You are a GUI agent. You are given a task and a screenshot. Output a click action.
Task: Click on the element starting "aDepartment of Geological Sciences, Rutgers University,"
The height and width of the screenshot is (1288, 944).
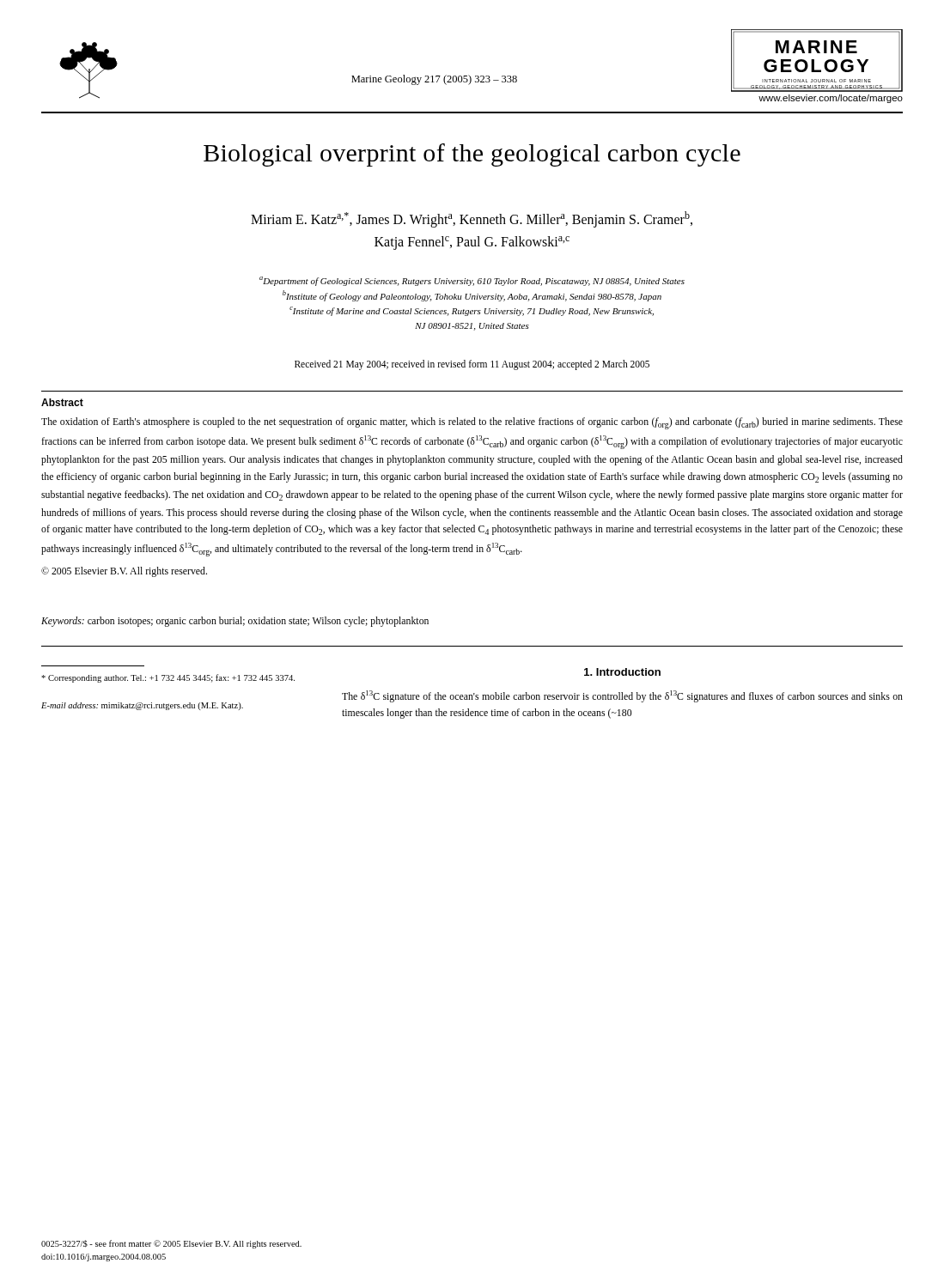point(472,302)
